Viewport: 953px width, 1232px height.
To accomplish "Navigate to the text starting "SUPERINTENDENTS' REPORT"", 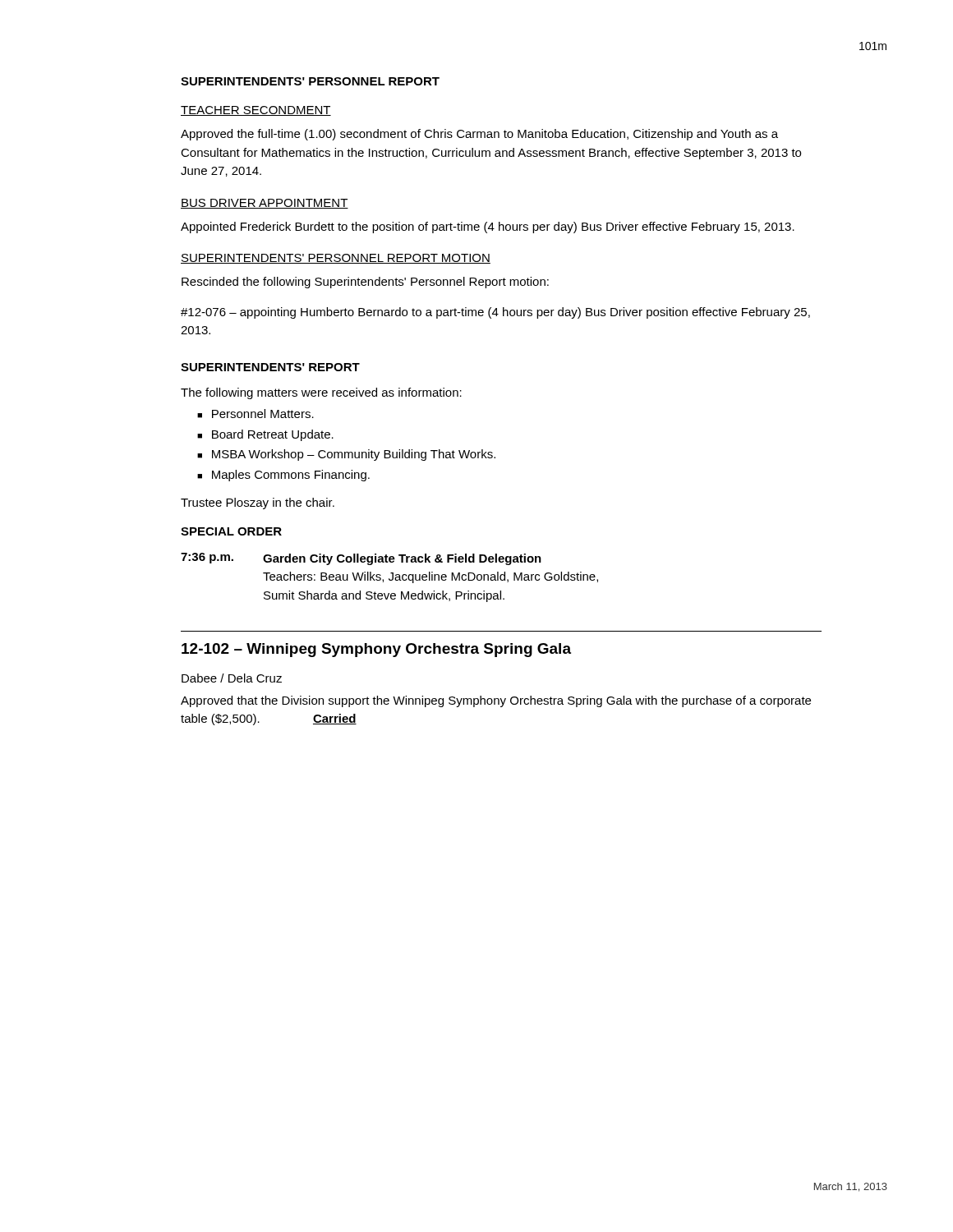I will (270, 366).
